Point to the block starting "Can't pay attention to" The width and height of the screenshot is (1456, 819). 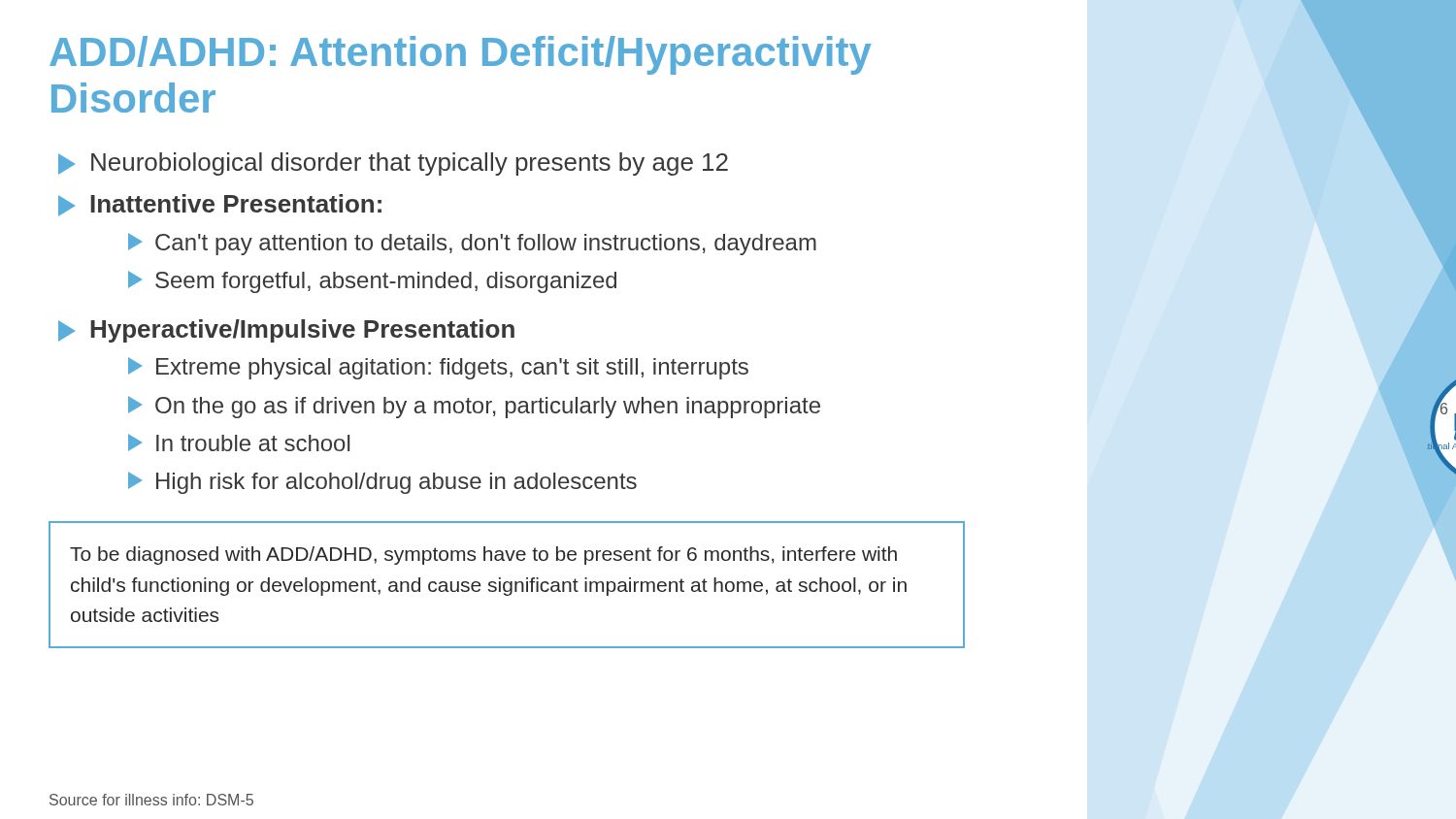(473, 242)
